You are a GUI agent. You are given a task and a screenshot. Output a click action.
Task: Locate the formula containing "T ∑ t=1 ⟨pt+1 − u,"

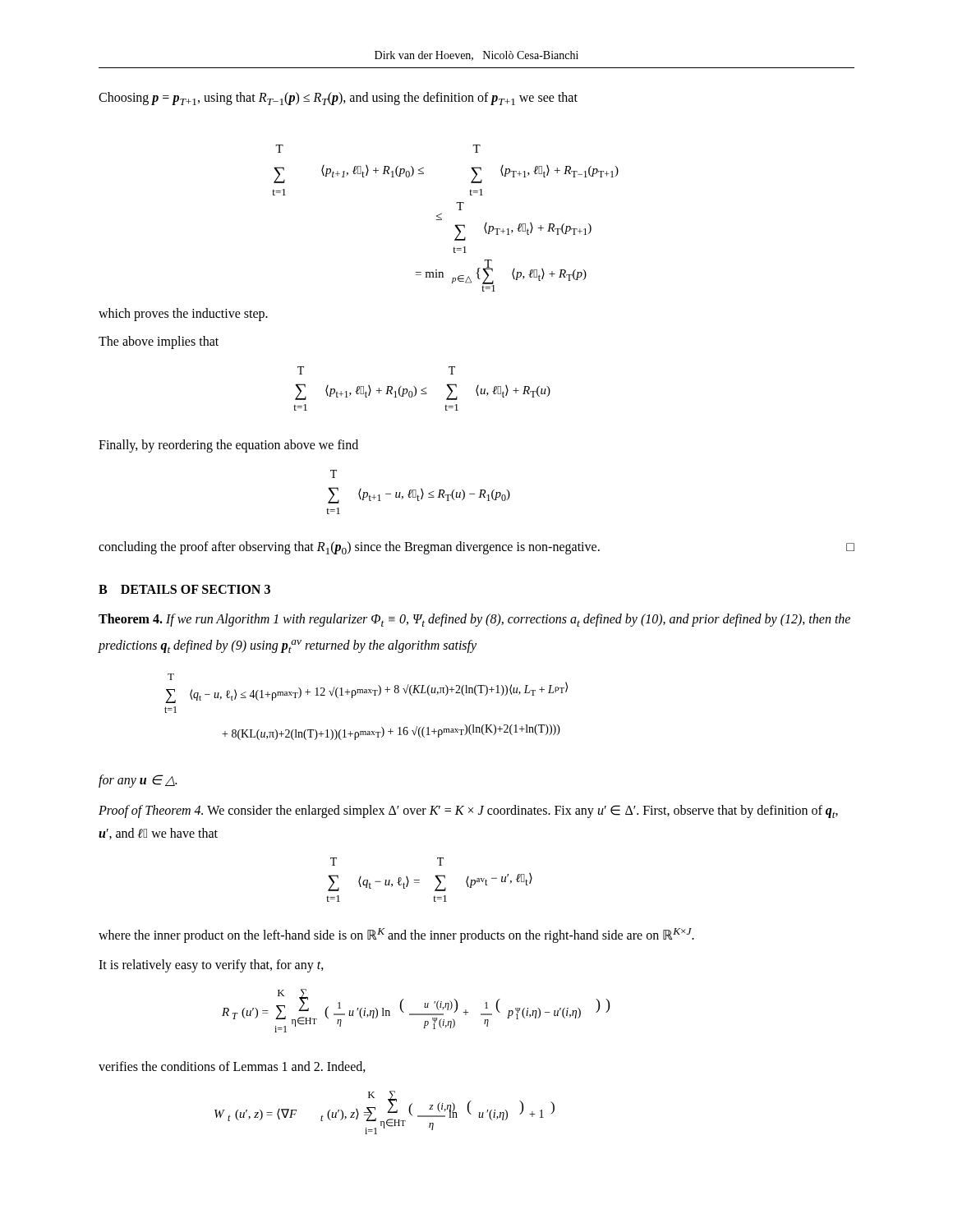coord(476,495)
